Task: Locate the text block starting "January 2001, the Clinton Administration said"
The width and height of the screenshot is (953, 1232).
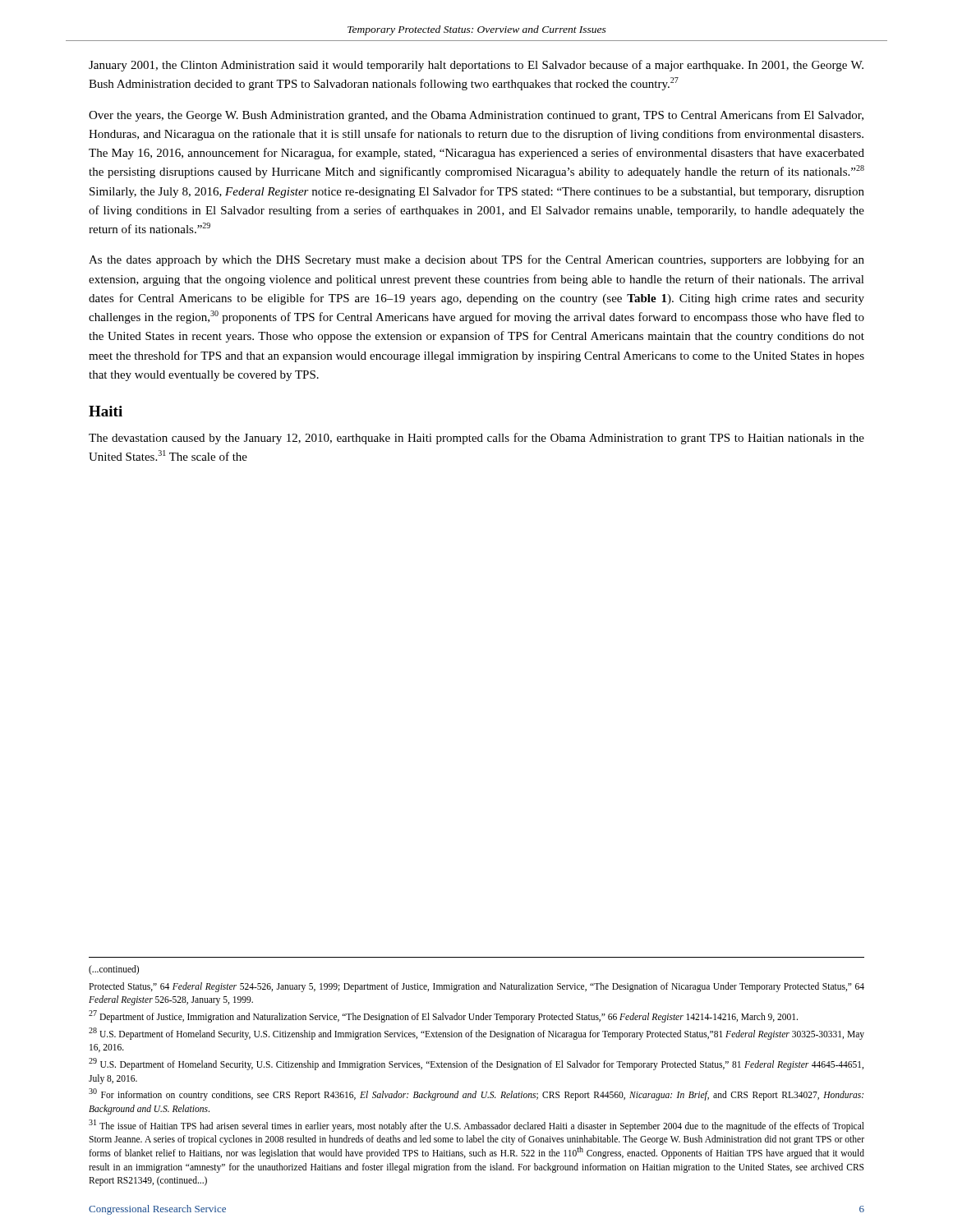Action: [x=476, y=75]
